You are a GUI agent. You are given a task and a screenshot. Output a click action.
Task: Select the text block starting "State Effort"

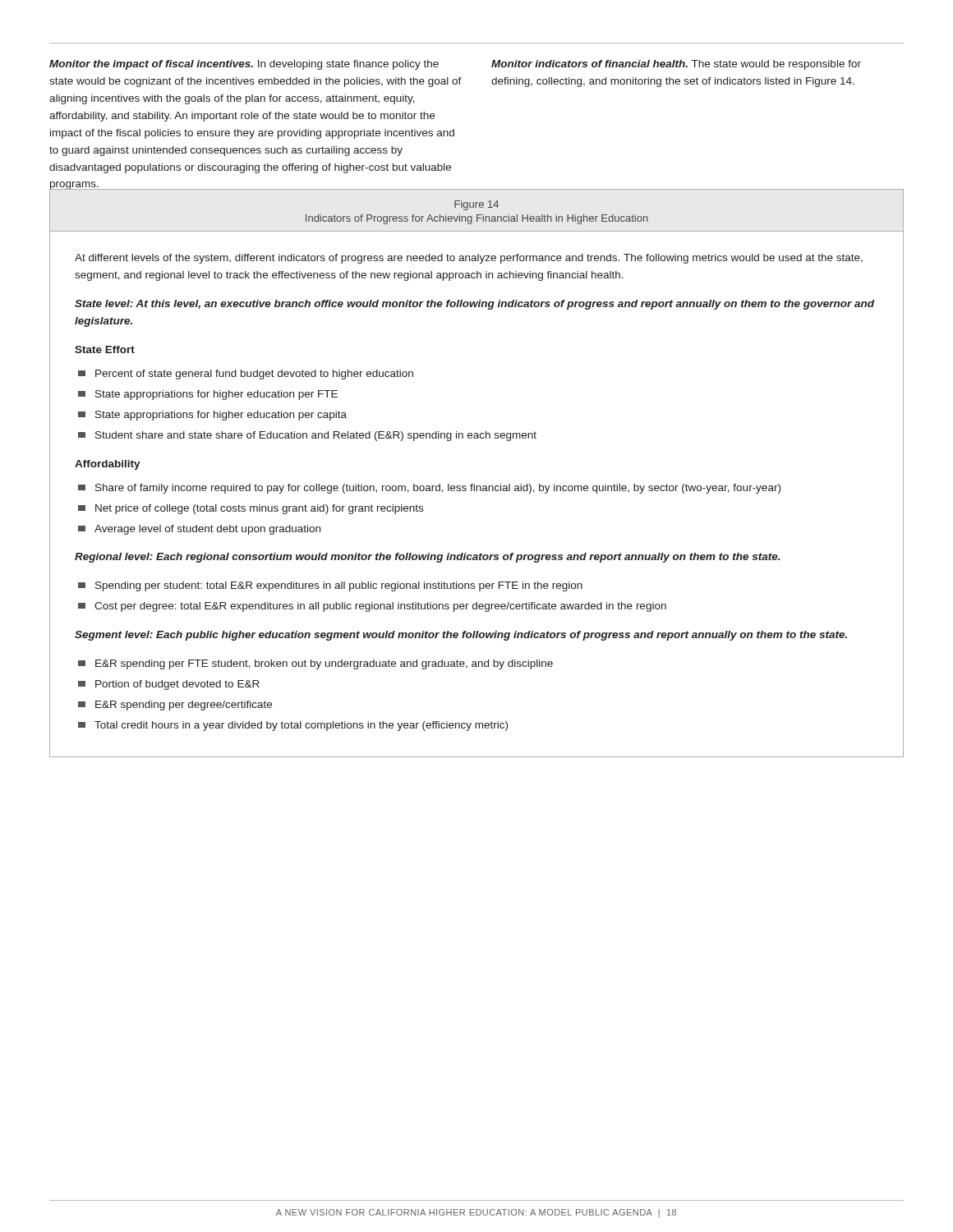105,349
